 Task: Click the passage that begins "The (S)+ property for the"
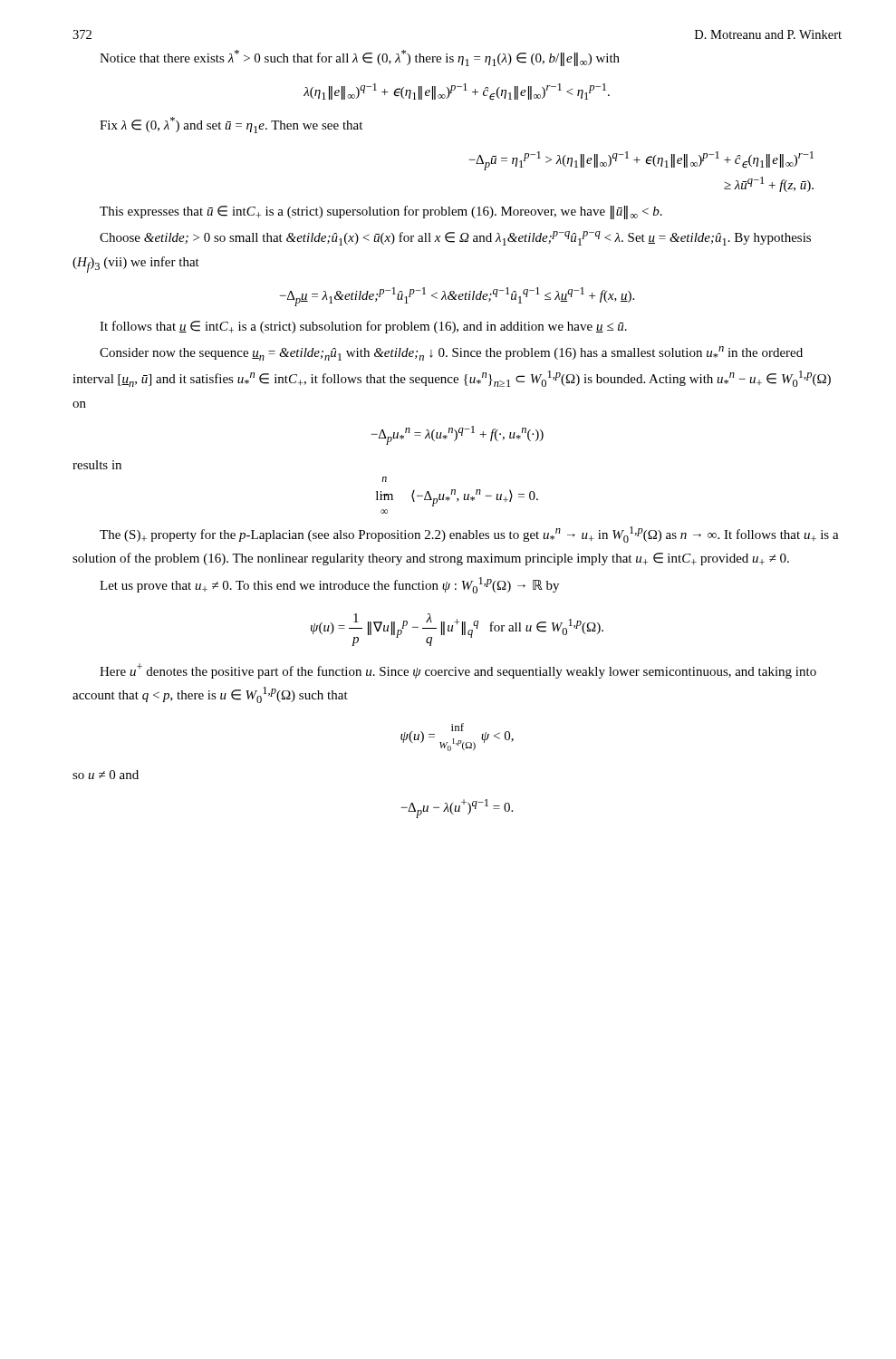pyautogui.click(x=456, y=546)
